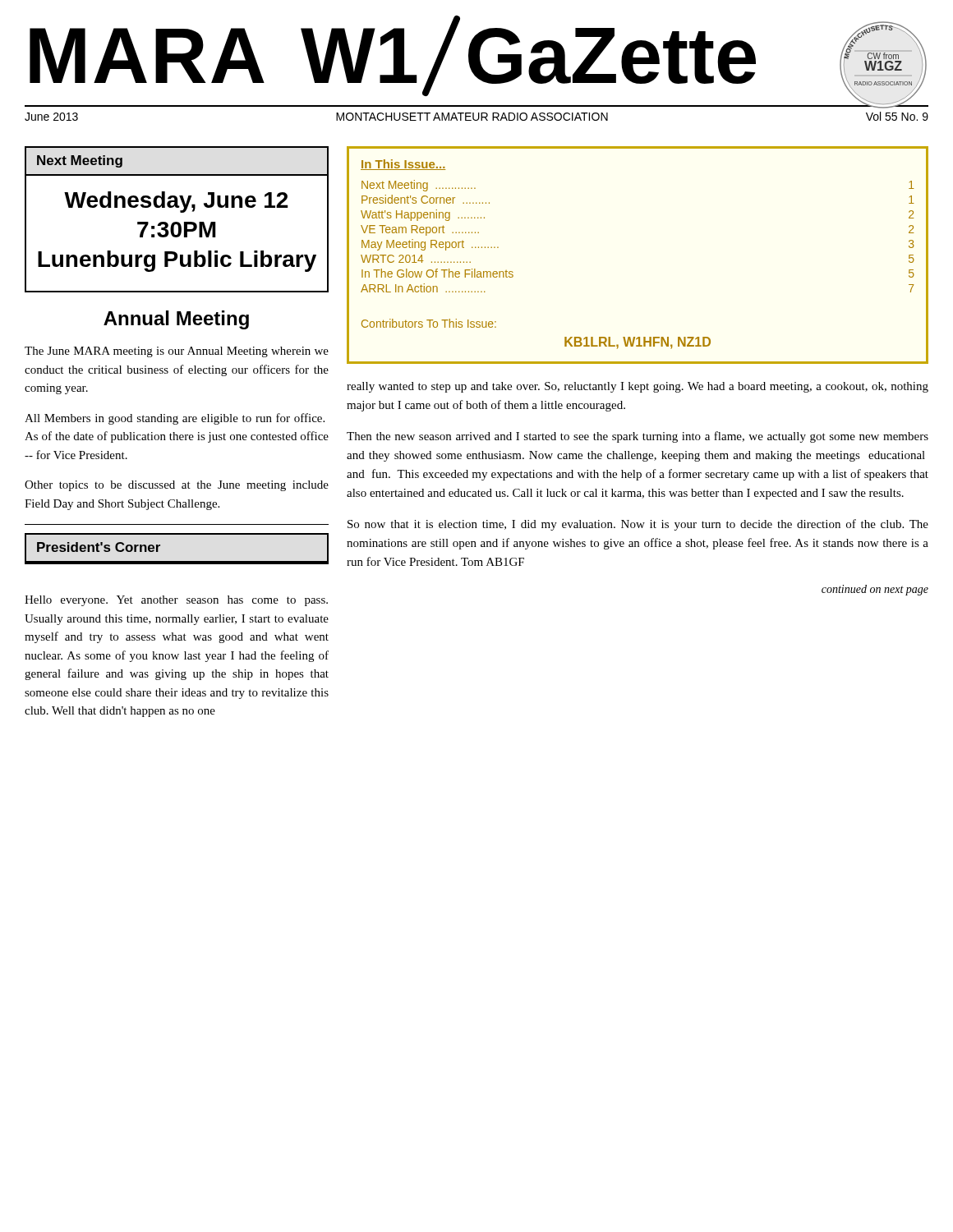Locate the text "MARA W1 GaZette"
The image size is (953, 1232).
point(392,57)
